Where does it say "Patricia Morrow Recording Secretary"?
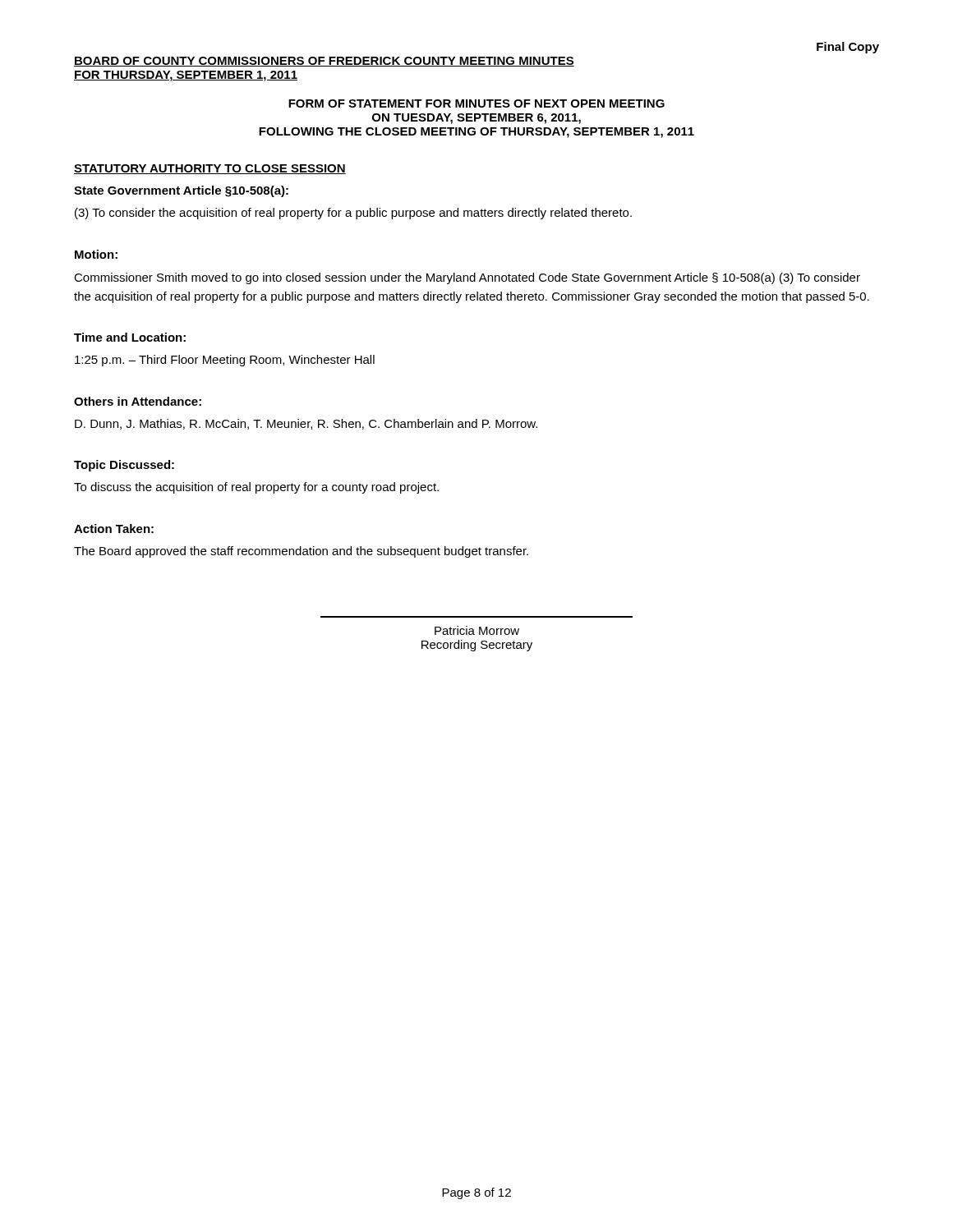The width and height of the screenshot is (953, 1232). click(476, 634)
